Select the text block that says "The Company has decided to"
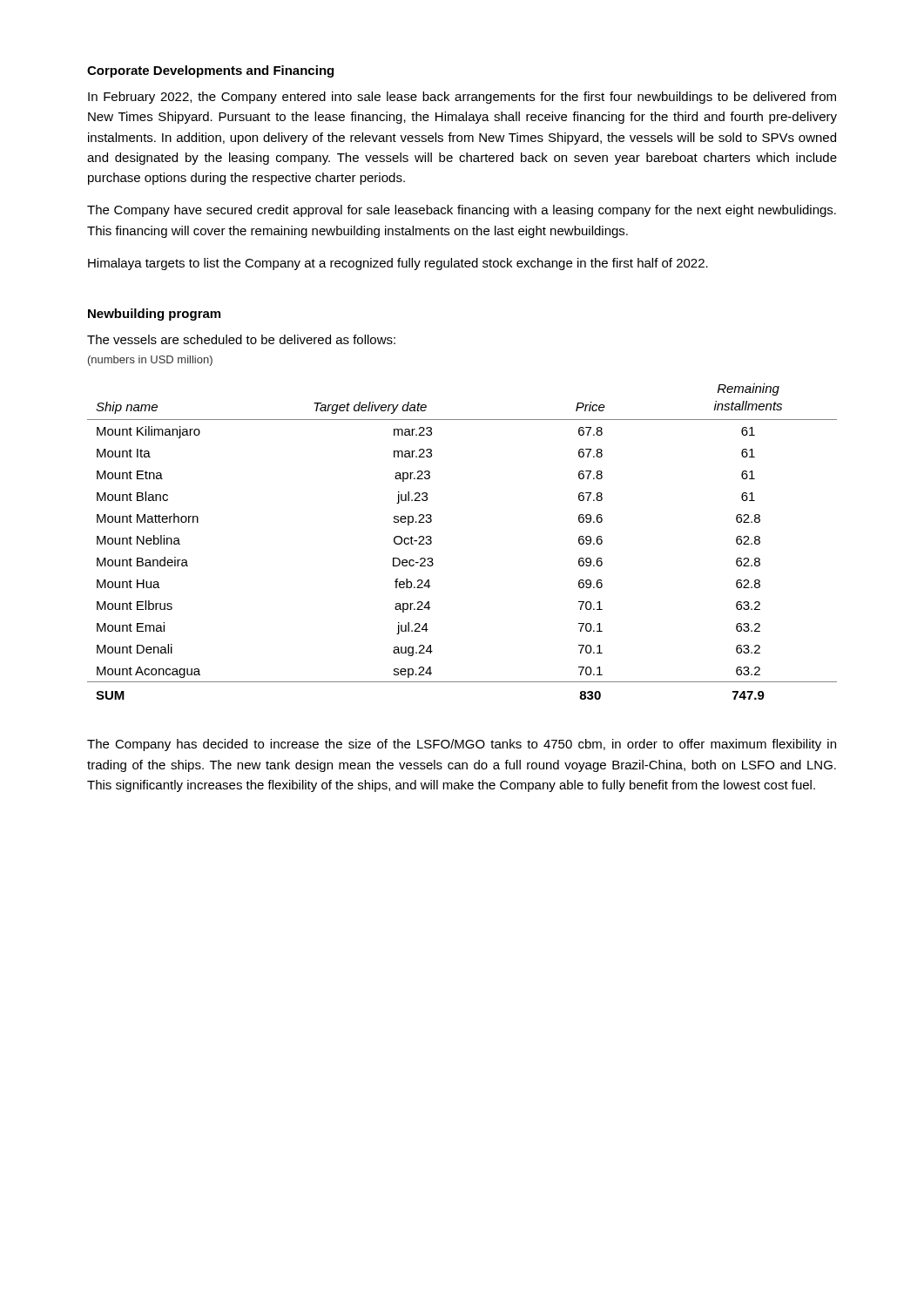The height and width of the screenshot is (1307, 924). click(462, 764)
